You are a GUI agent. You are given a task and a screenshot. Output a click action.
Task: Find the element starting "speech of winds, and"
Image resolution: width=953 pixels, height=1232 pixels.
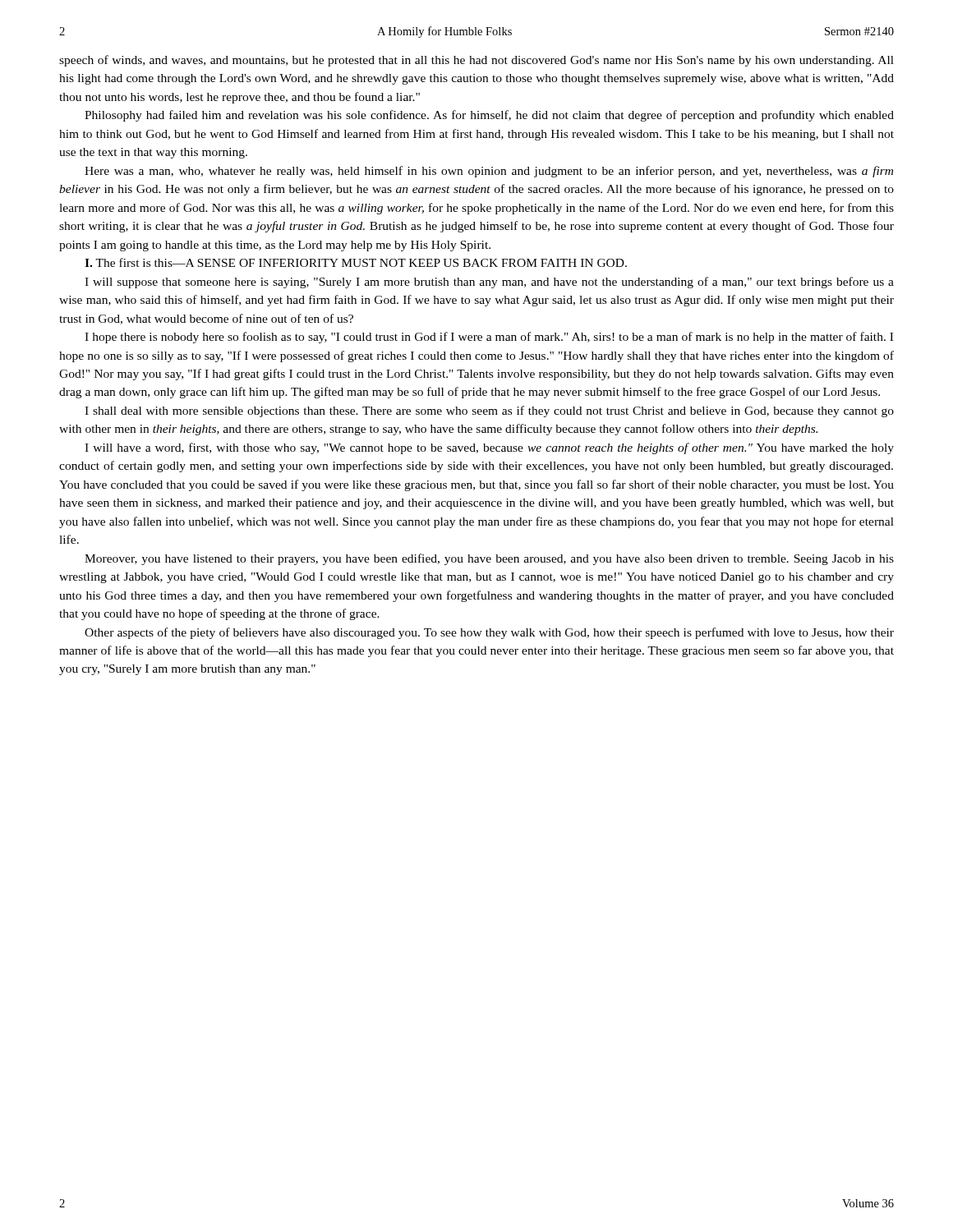click(476, 79)
